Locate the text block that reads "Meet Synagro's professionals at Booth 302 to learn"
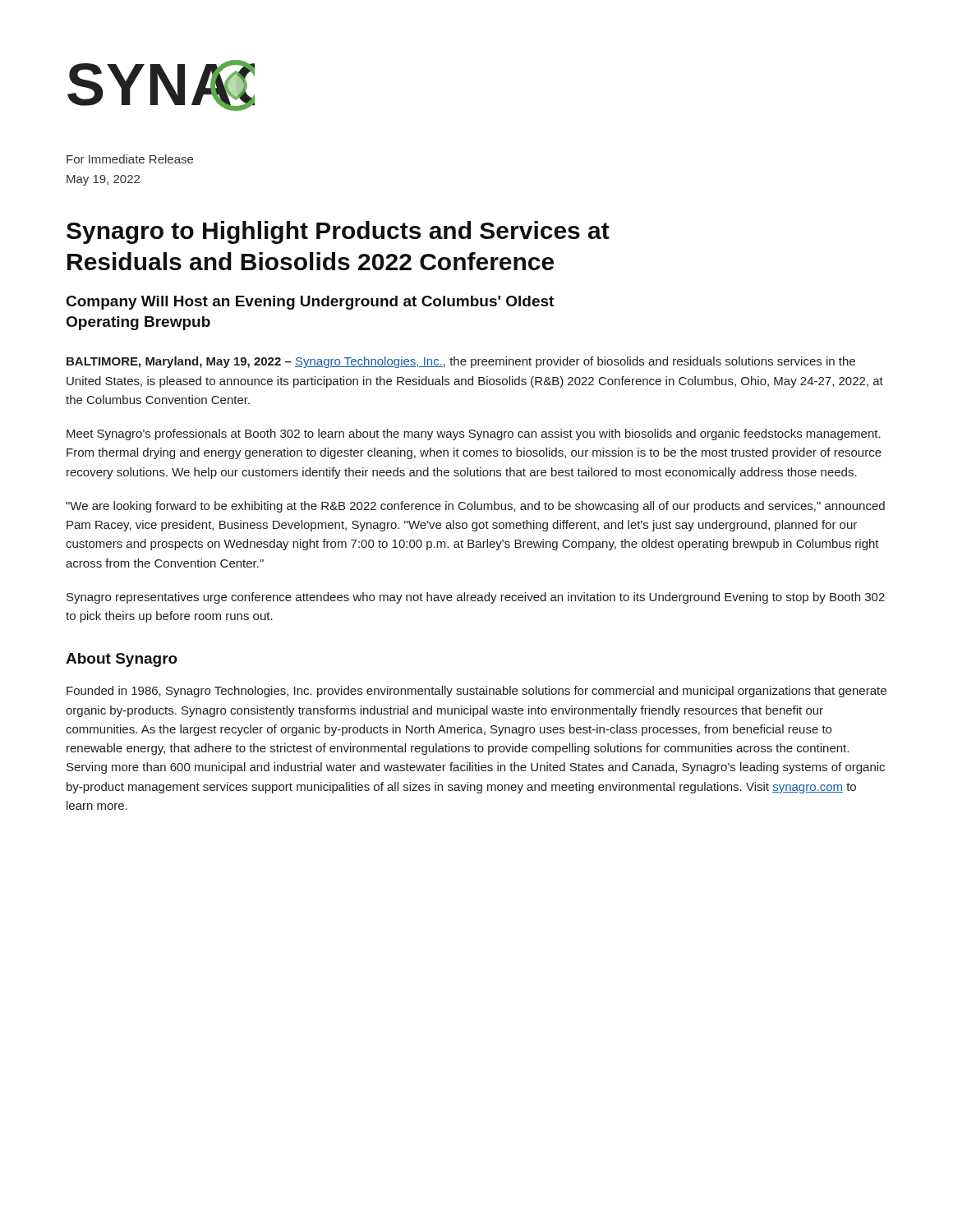The height and width of the screenshot is (1232, 953). (474, 452)
